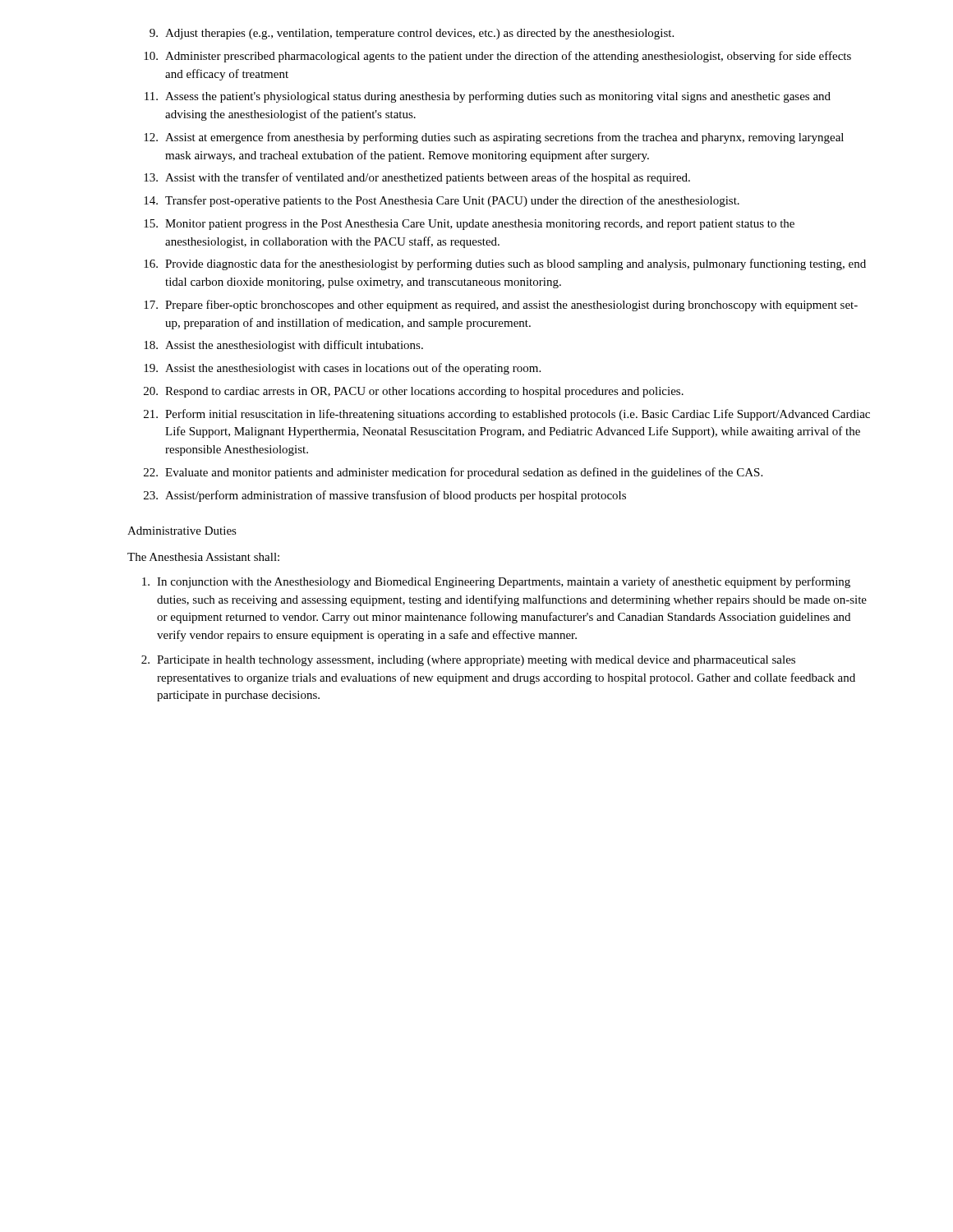Point to the block beginning "2. Participate in health technology assessment,"

pyautogui.click(x=499, y=678)
